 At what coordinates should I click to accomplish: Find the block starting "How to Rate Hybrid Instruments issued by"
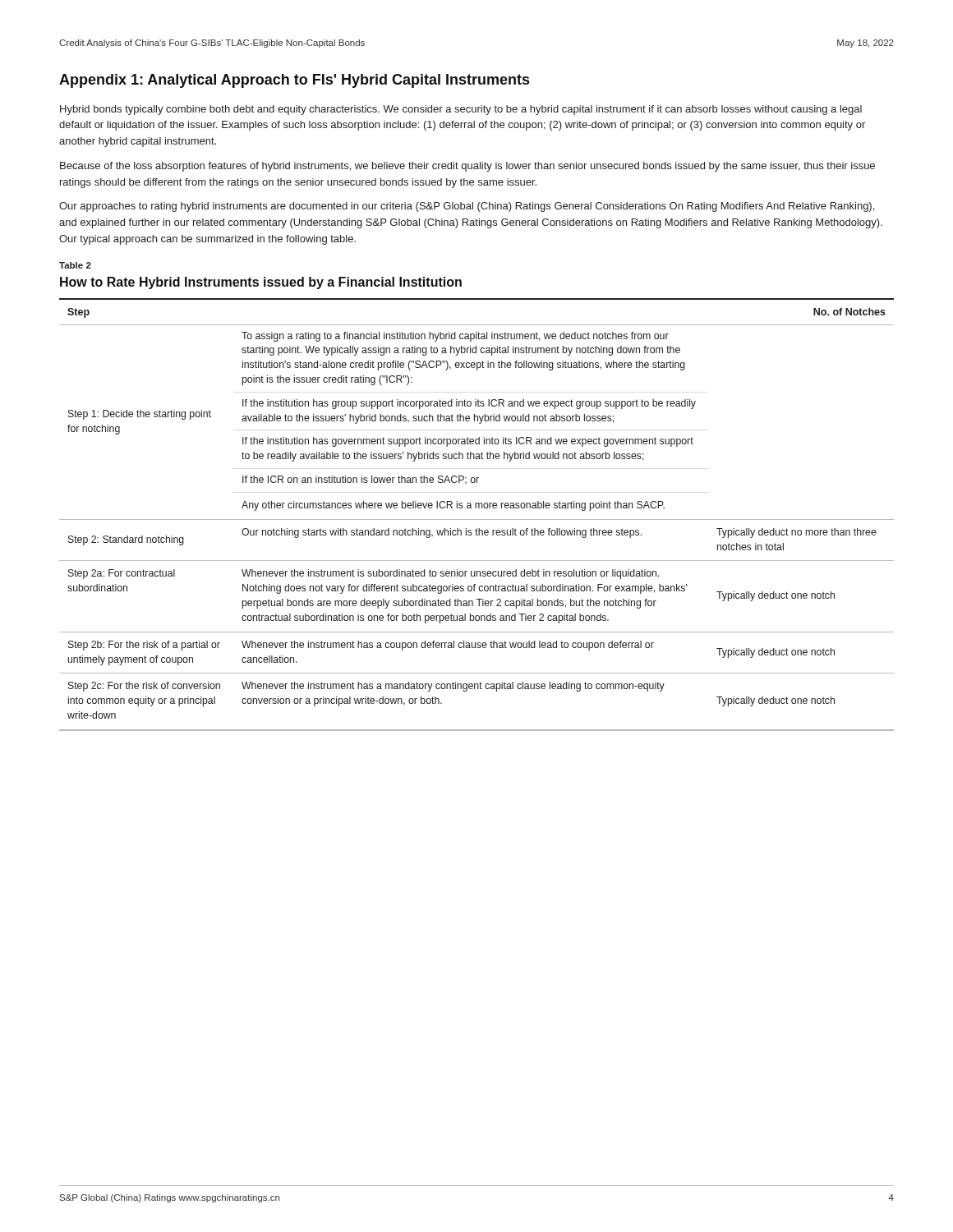click(x=261, y=282)
